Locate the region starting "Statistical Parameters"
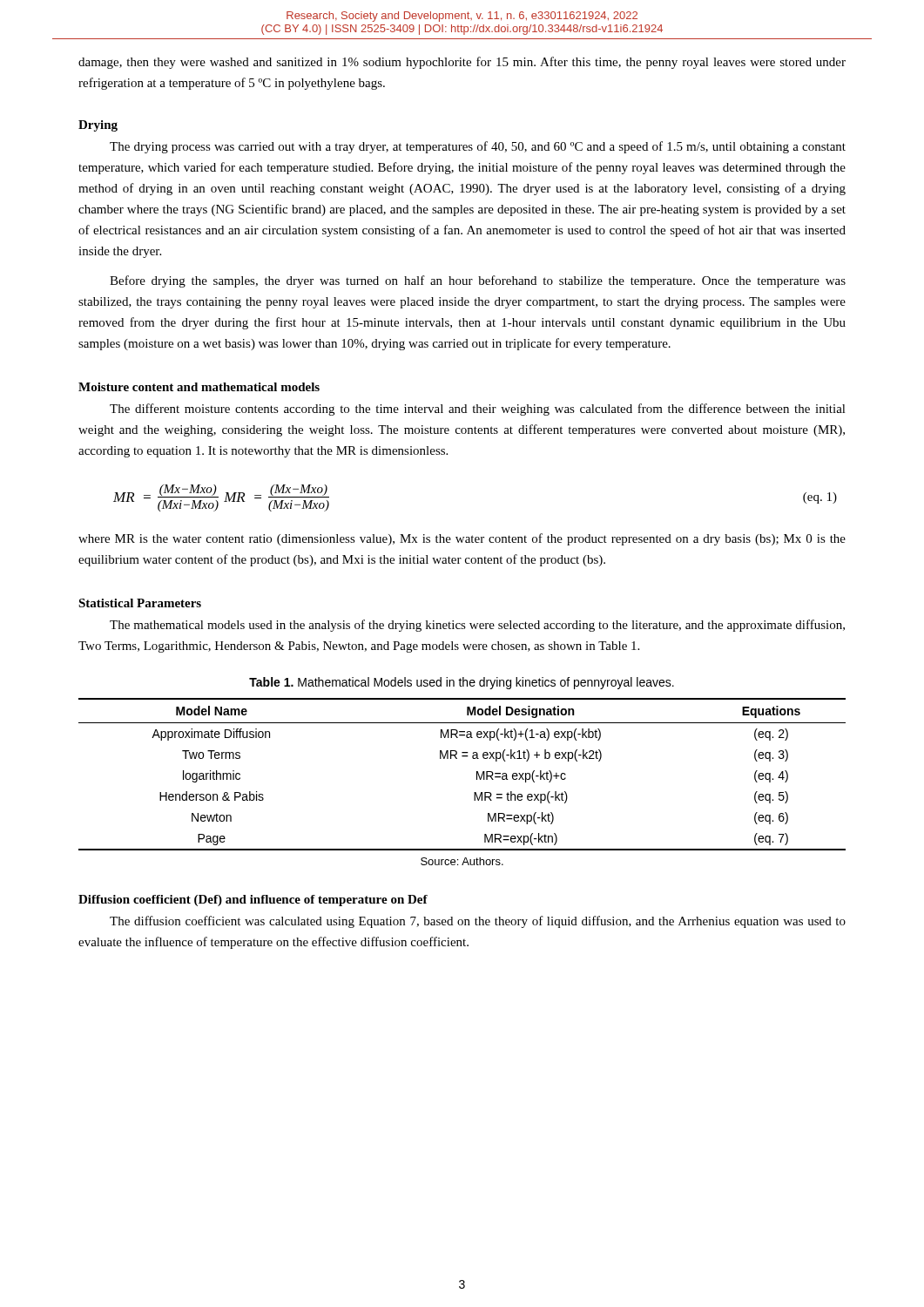924x1307 pixels. 140,603
